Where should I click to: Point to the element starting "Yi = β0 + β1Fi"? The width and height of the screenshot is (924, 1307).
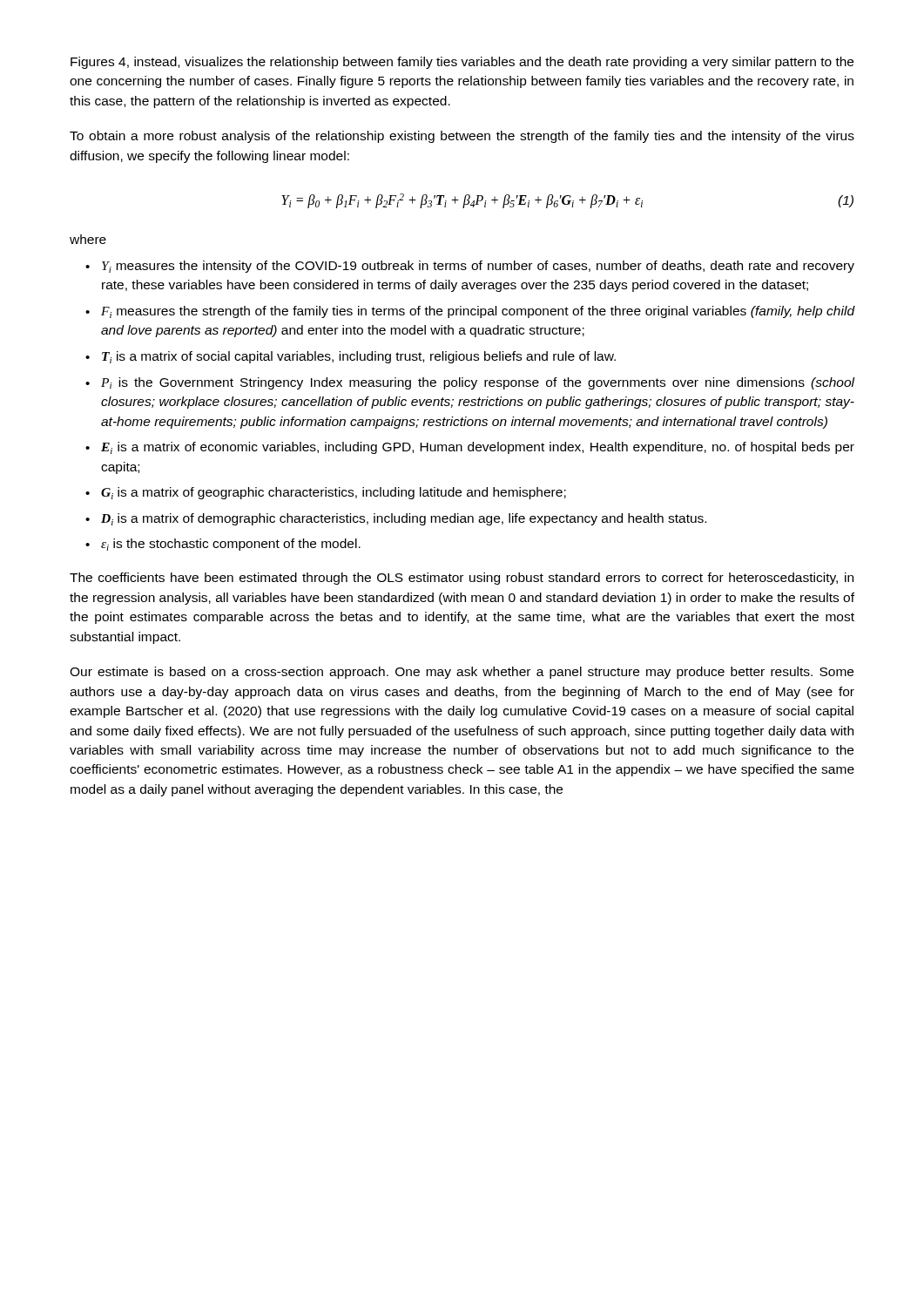click(568, 200)
